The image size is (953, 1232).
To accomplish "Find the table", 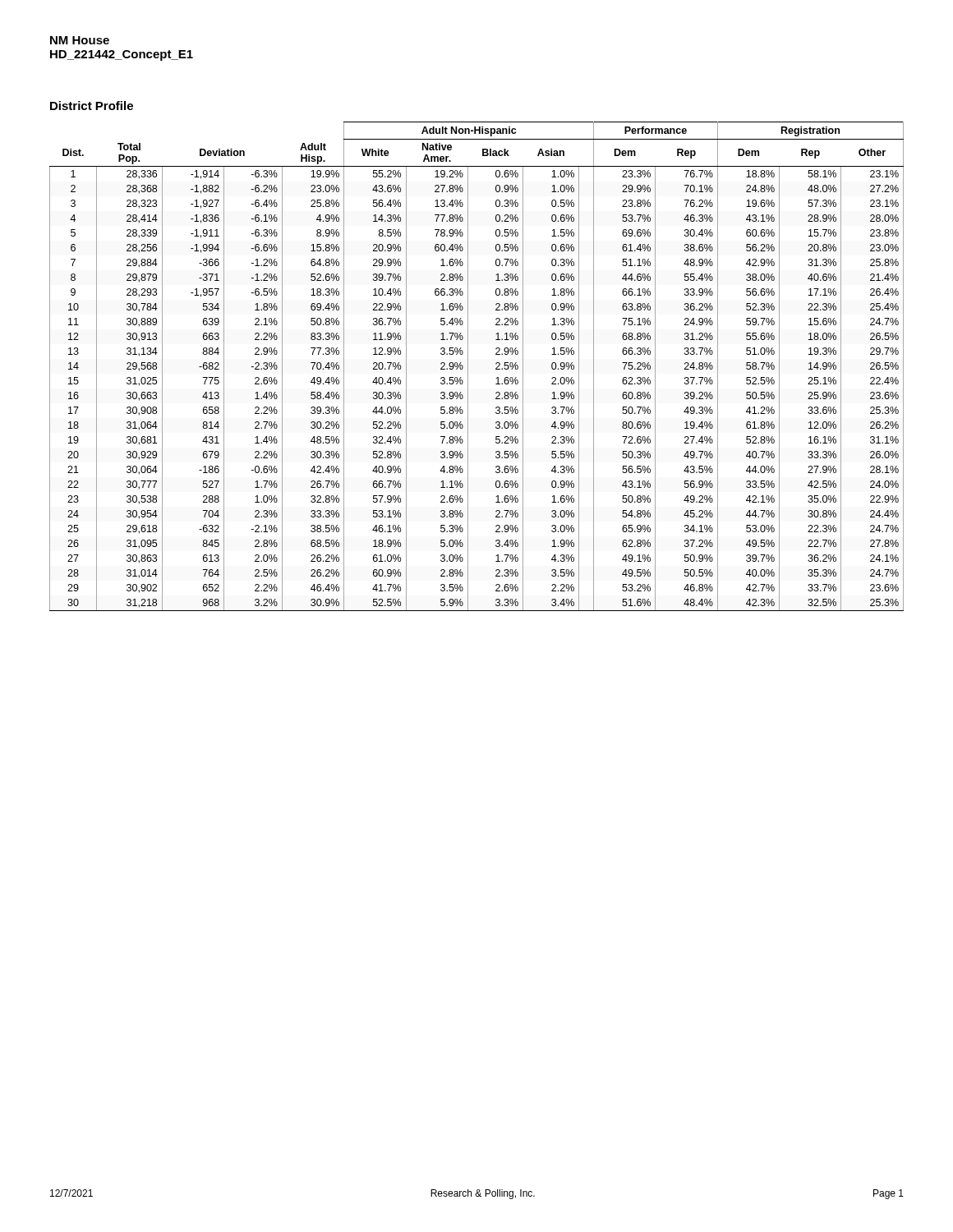I will coord(476,366).
